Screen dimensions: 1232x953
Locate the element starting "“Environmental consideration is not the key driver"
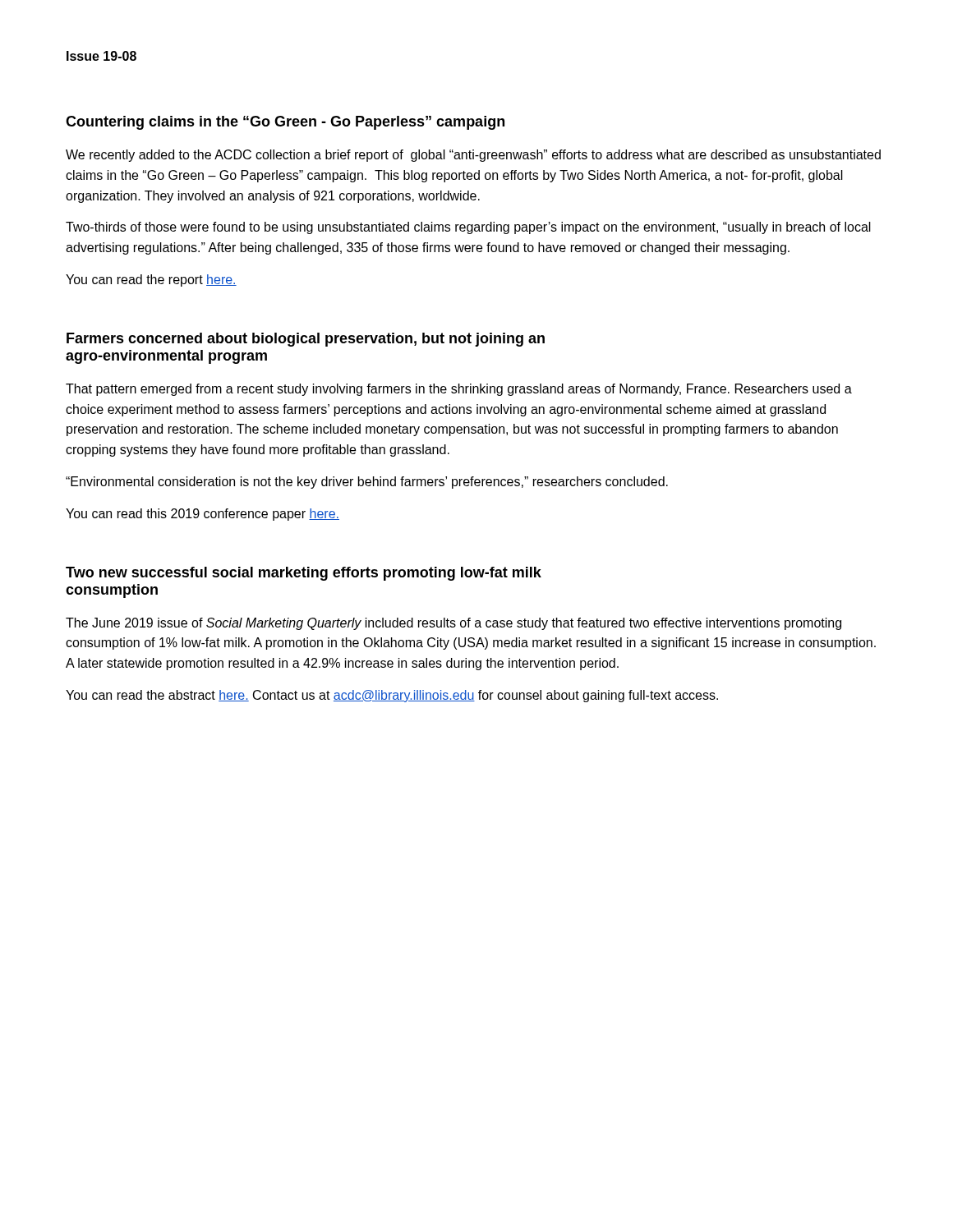point(367,482)
